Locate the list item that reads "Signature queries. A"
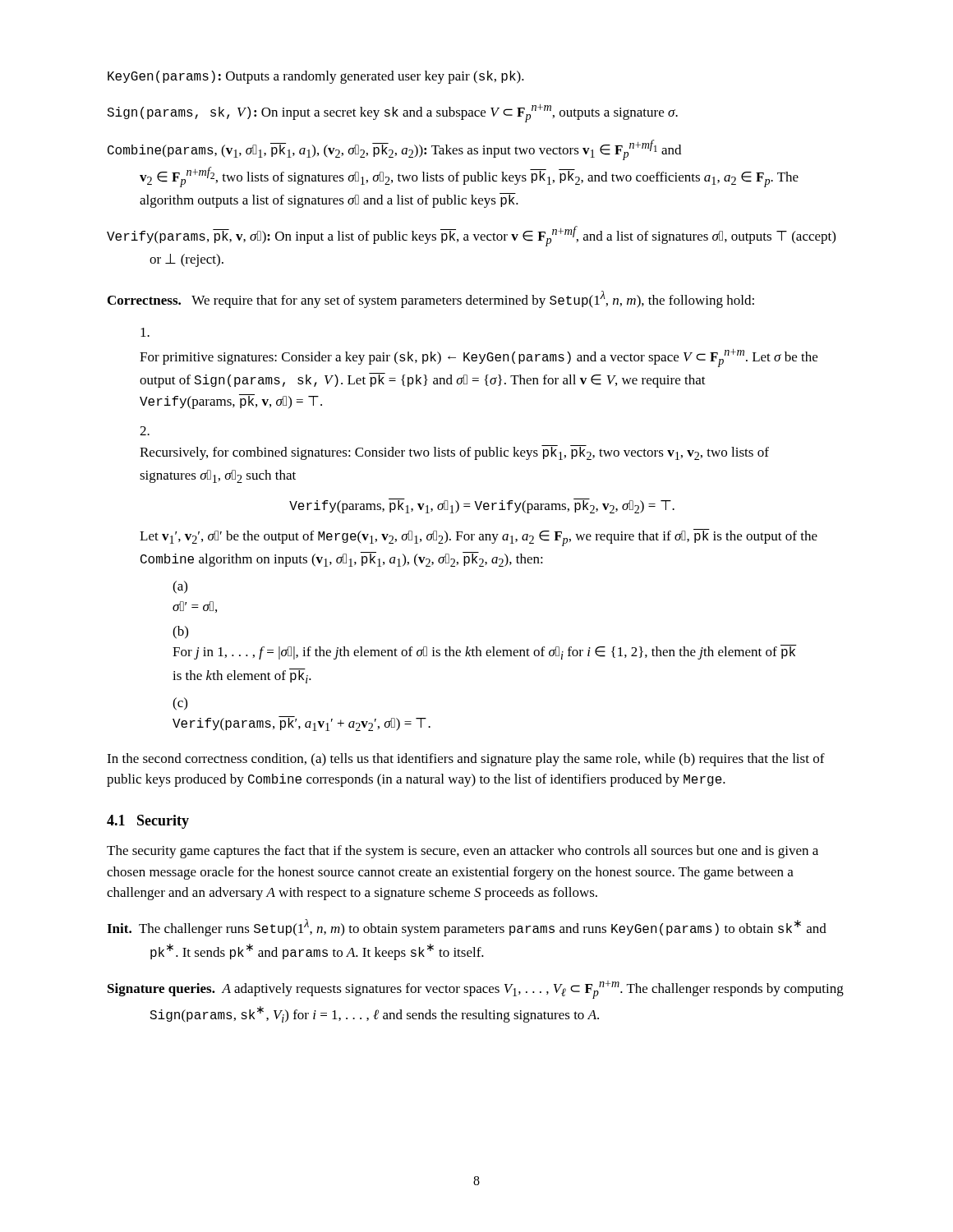 click(x=475, y=1001)
